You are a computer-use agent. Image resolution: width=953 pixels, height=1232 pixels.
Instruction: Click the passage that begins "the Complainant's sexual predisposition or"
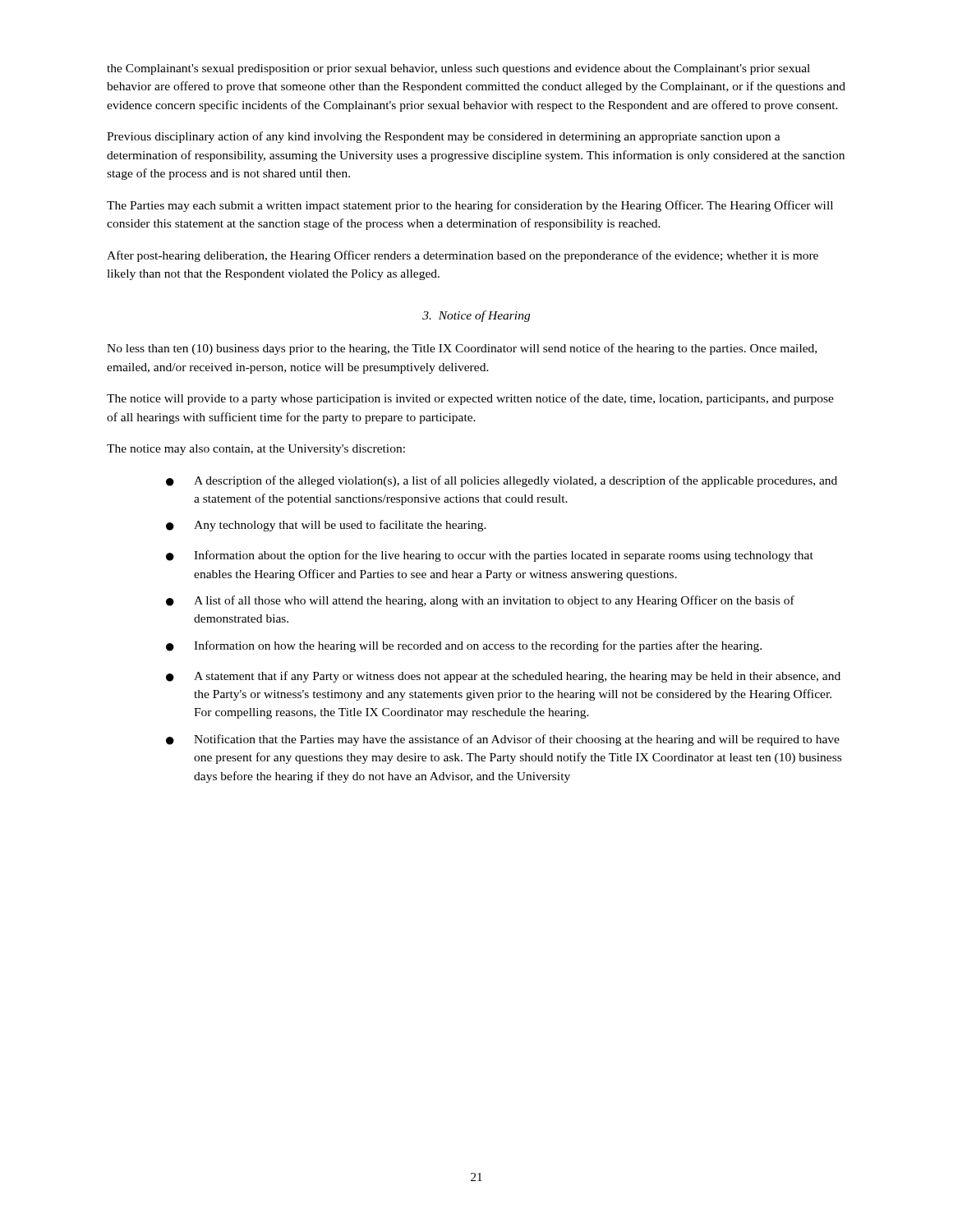476,86
